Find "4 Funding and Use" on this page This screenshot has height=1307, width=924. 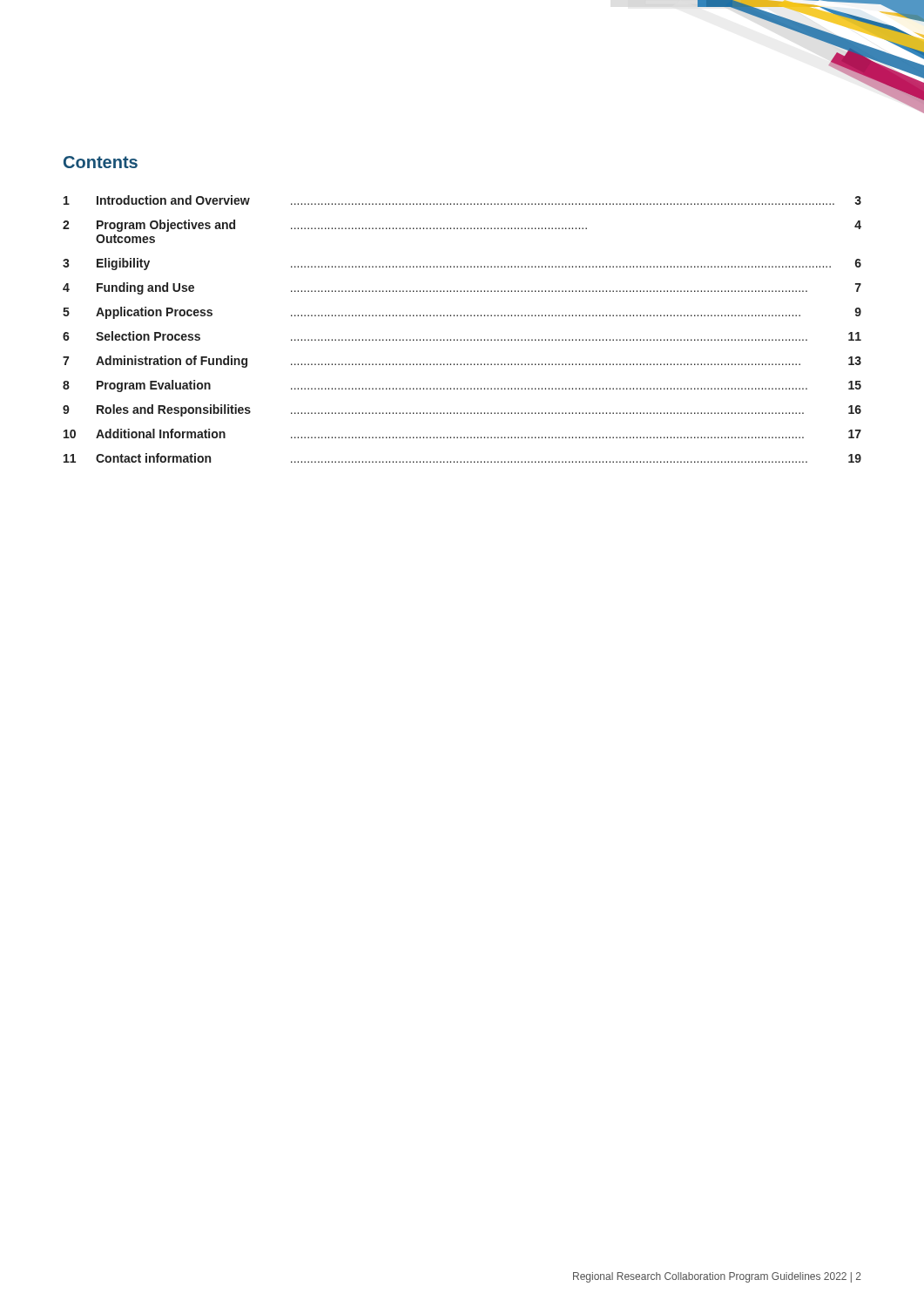click(462, 288)
